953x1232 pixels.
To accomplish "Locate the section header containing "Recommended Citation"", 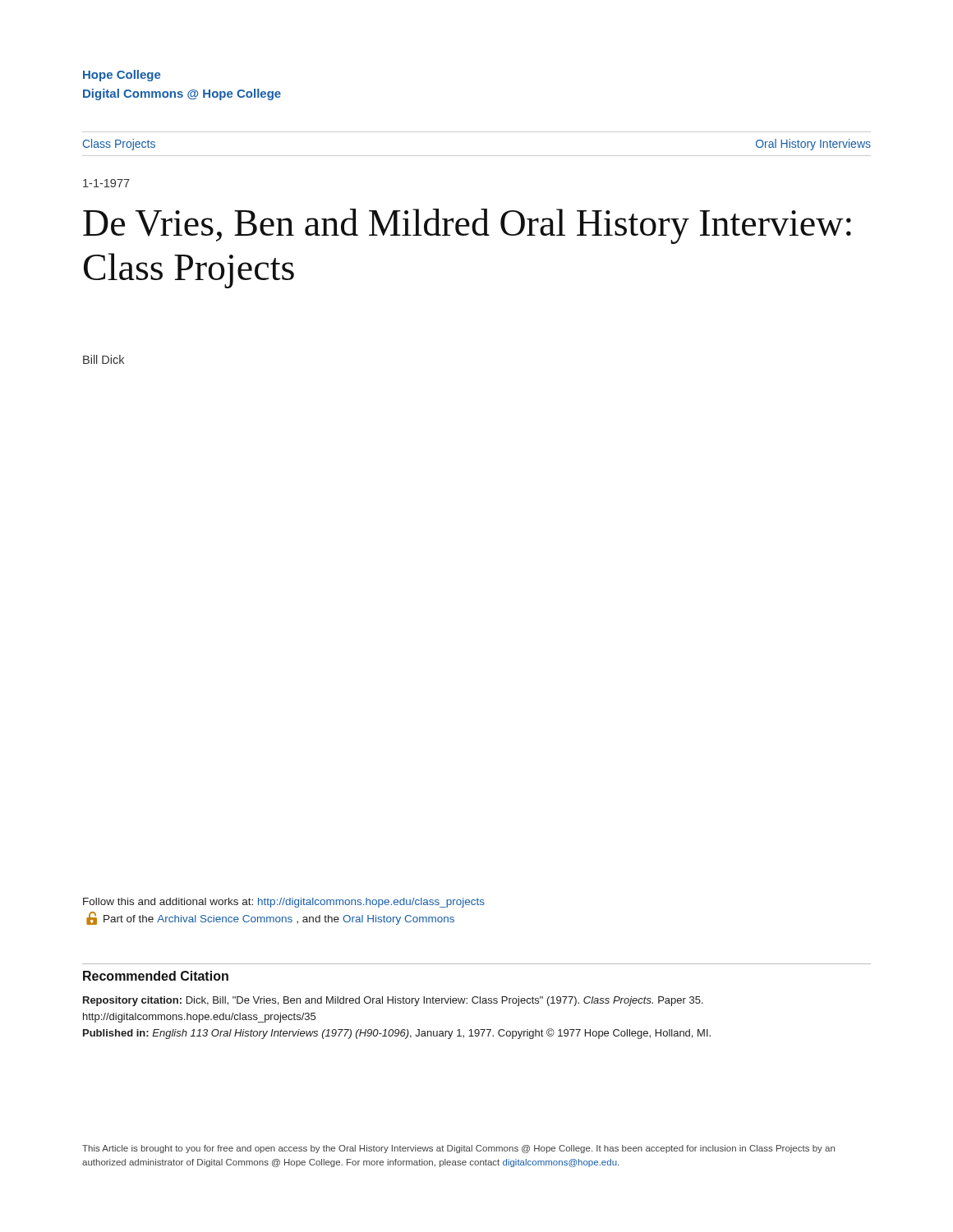I will coord(156,976).
